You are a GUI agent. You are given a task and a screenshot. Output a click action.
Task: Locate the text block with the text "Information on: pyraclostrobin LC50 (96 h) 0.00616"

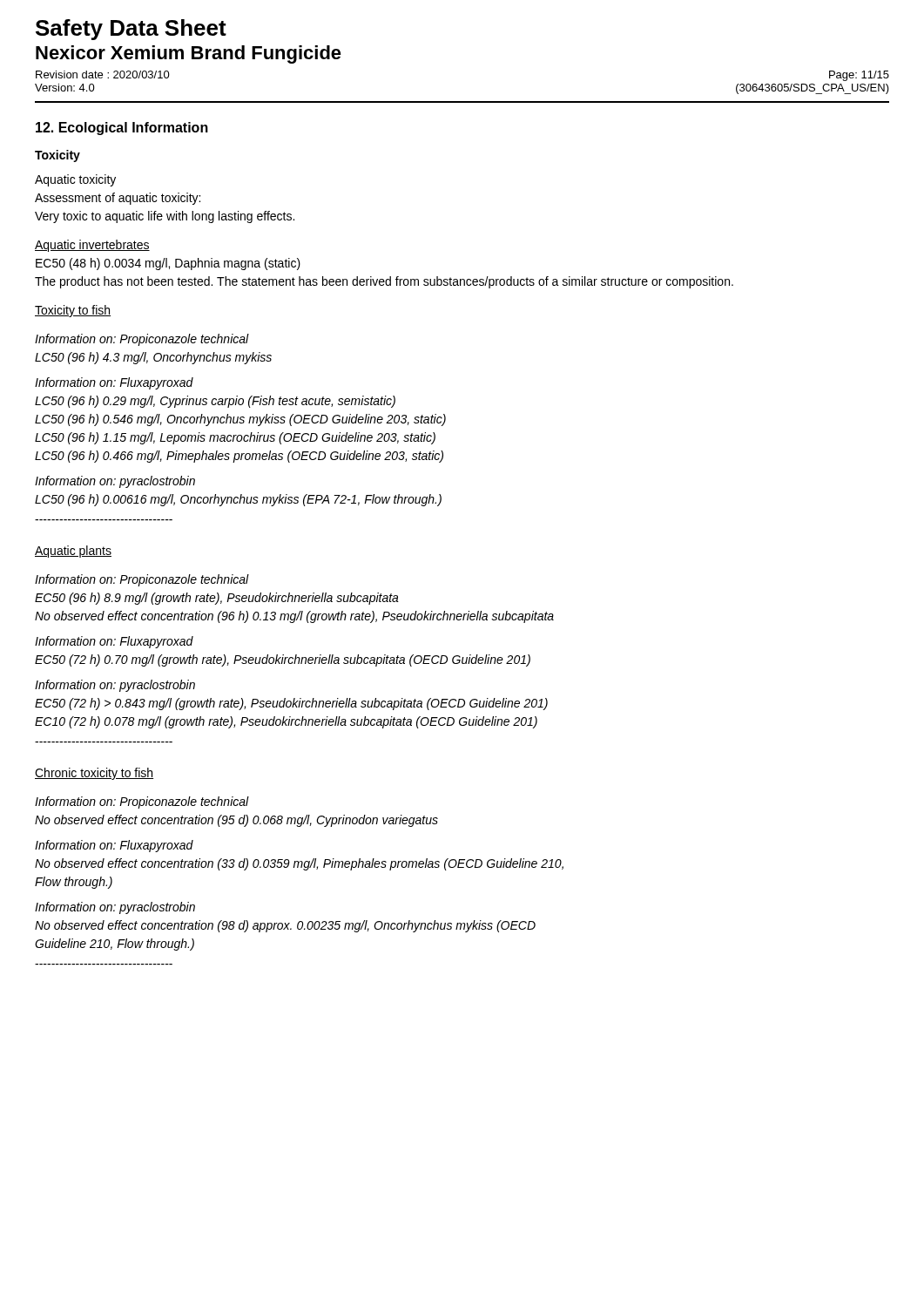[x=238, y=490]
